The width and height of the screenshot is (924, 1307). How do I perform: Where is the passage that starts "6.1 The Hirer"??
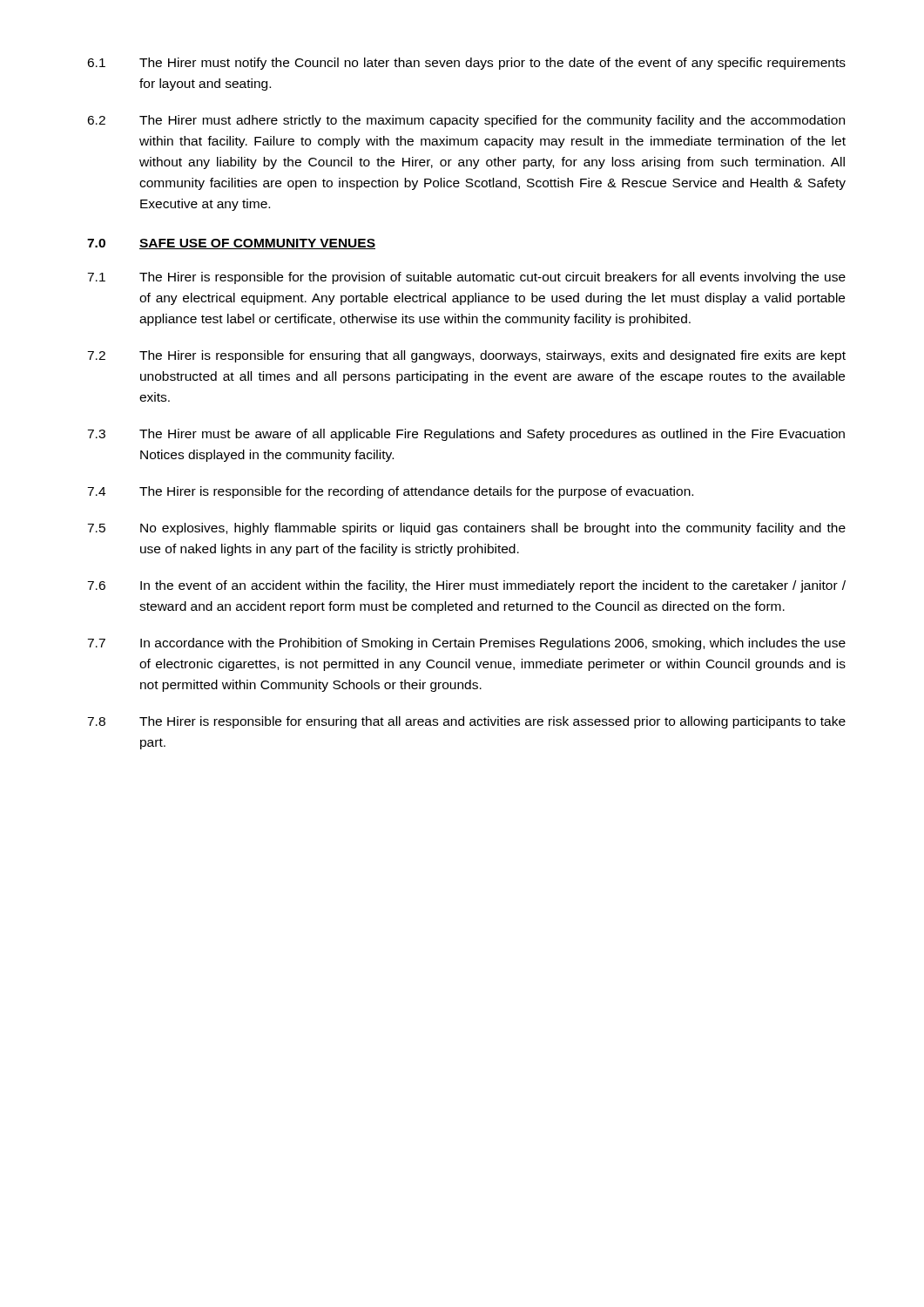click(466, 73)
